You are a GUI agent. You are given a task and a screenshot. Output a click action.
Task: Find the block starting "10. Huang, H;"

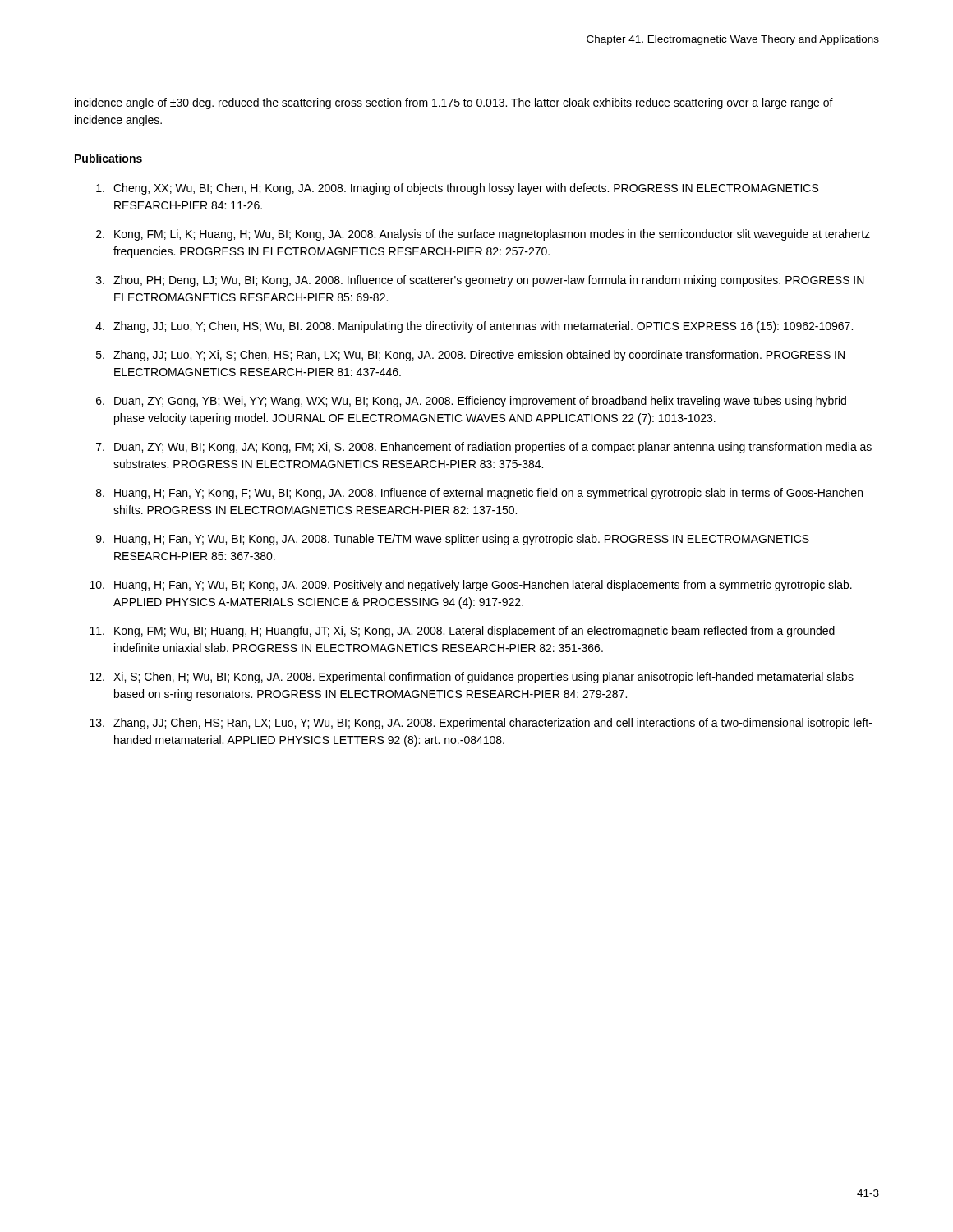pos(476,594)
